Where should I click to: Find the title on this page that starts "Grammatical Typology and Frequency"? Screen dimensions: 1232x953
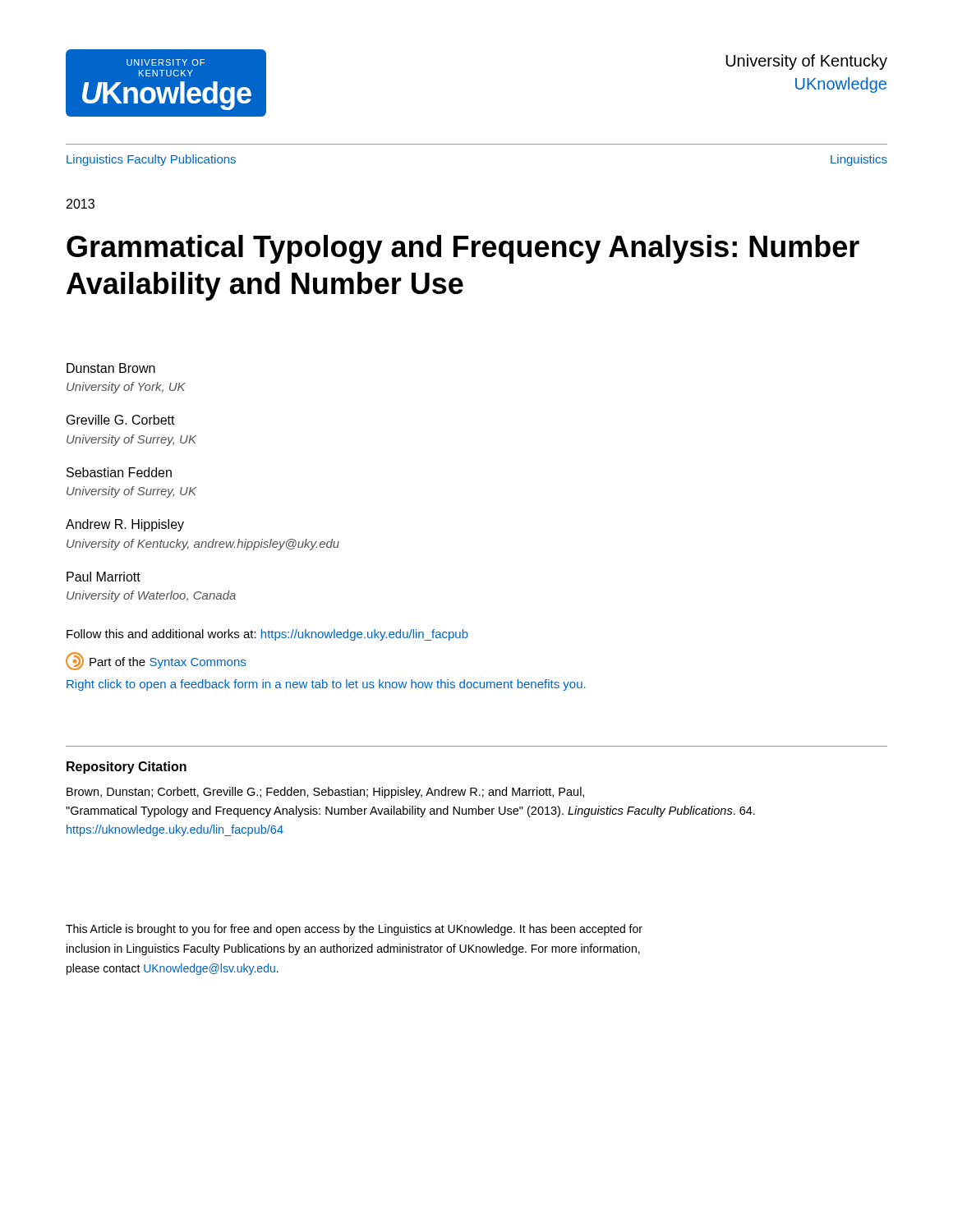(x=476, y=265)
